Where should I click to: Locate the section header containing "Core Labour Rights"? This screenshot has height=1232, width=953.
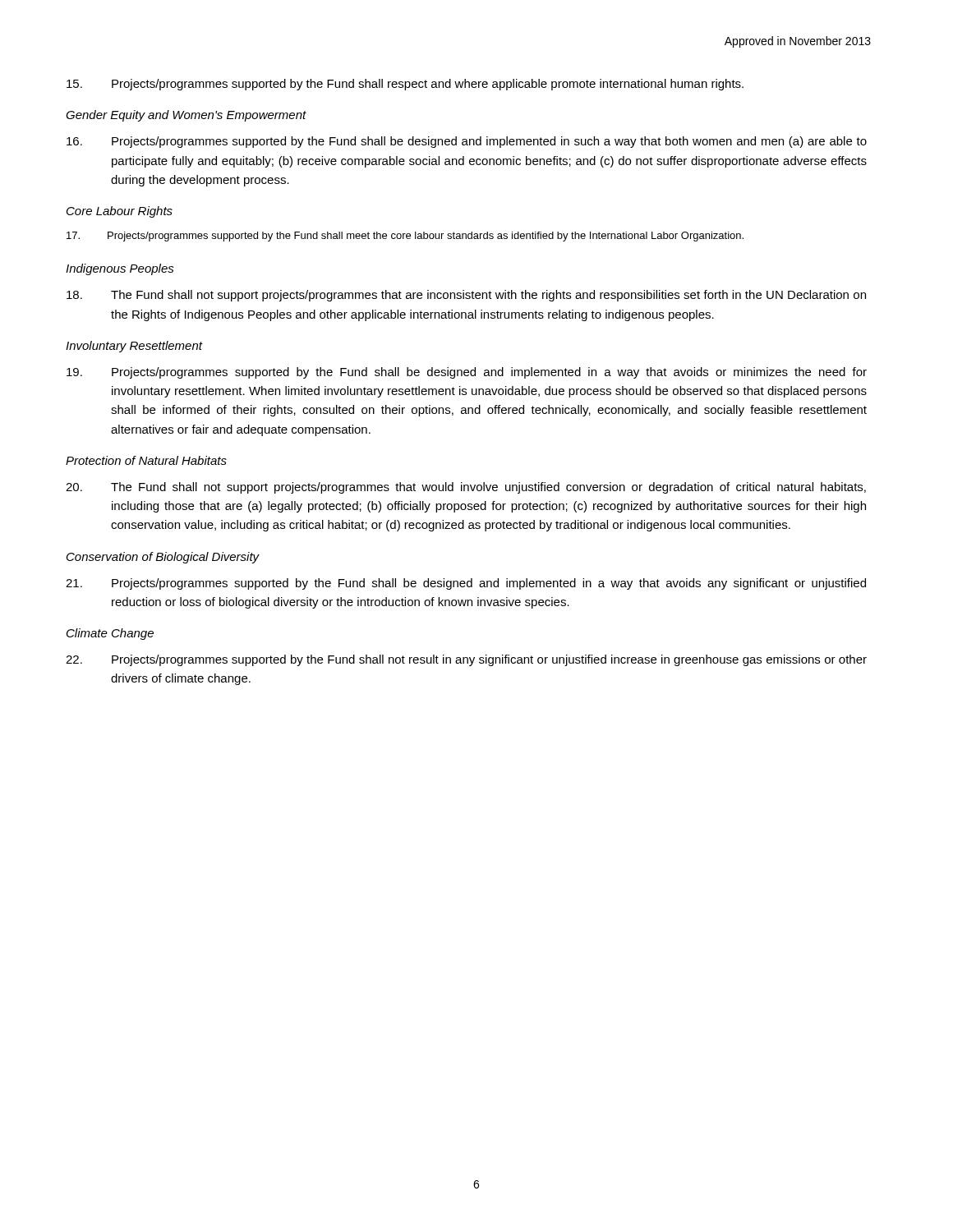point(119,211)
